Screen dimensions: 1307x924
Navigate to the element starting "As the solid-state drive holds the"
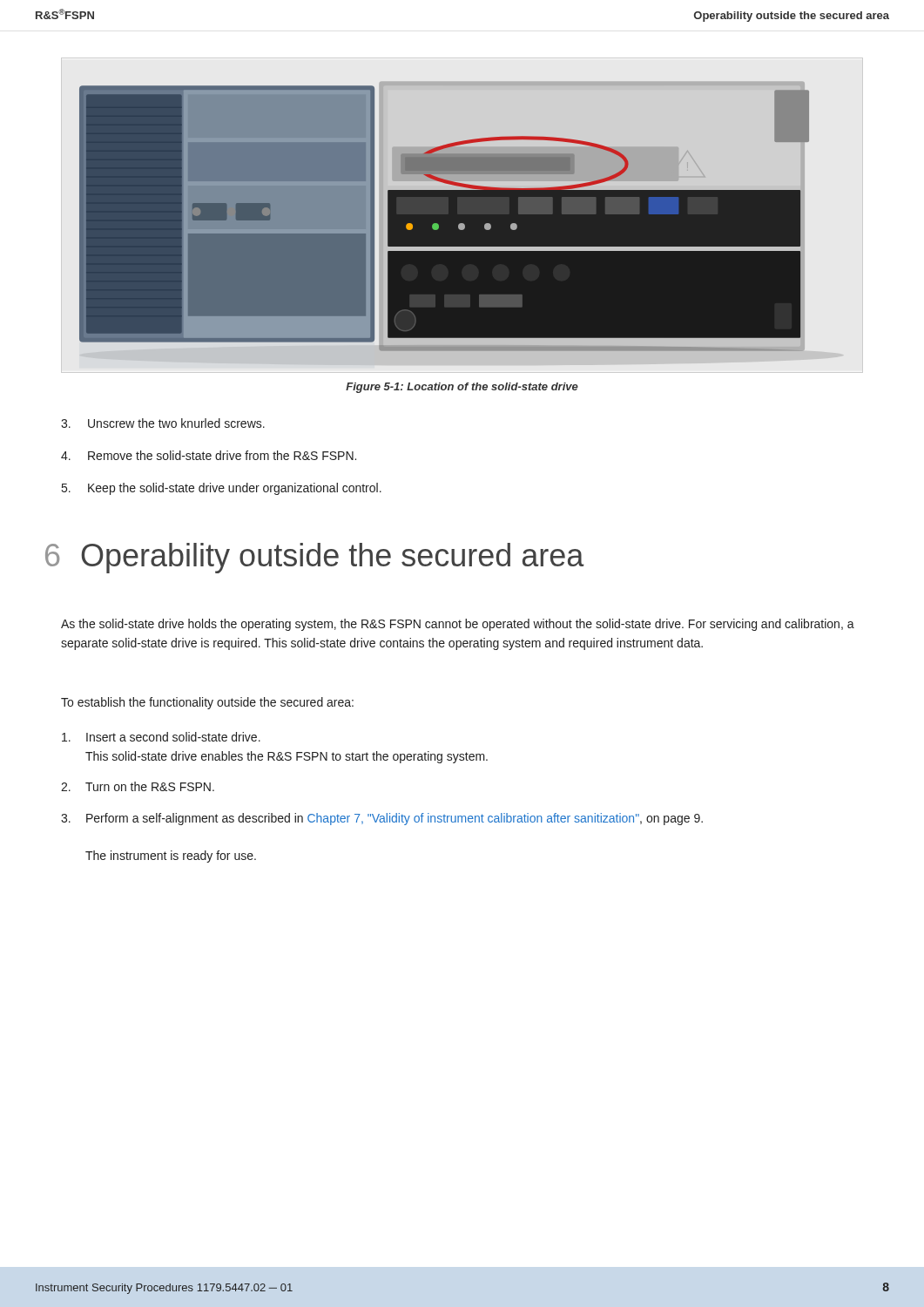457,633
